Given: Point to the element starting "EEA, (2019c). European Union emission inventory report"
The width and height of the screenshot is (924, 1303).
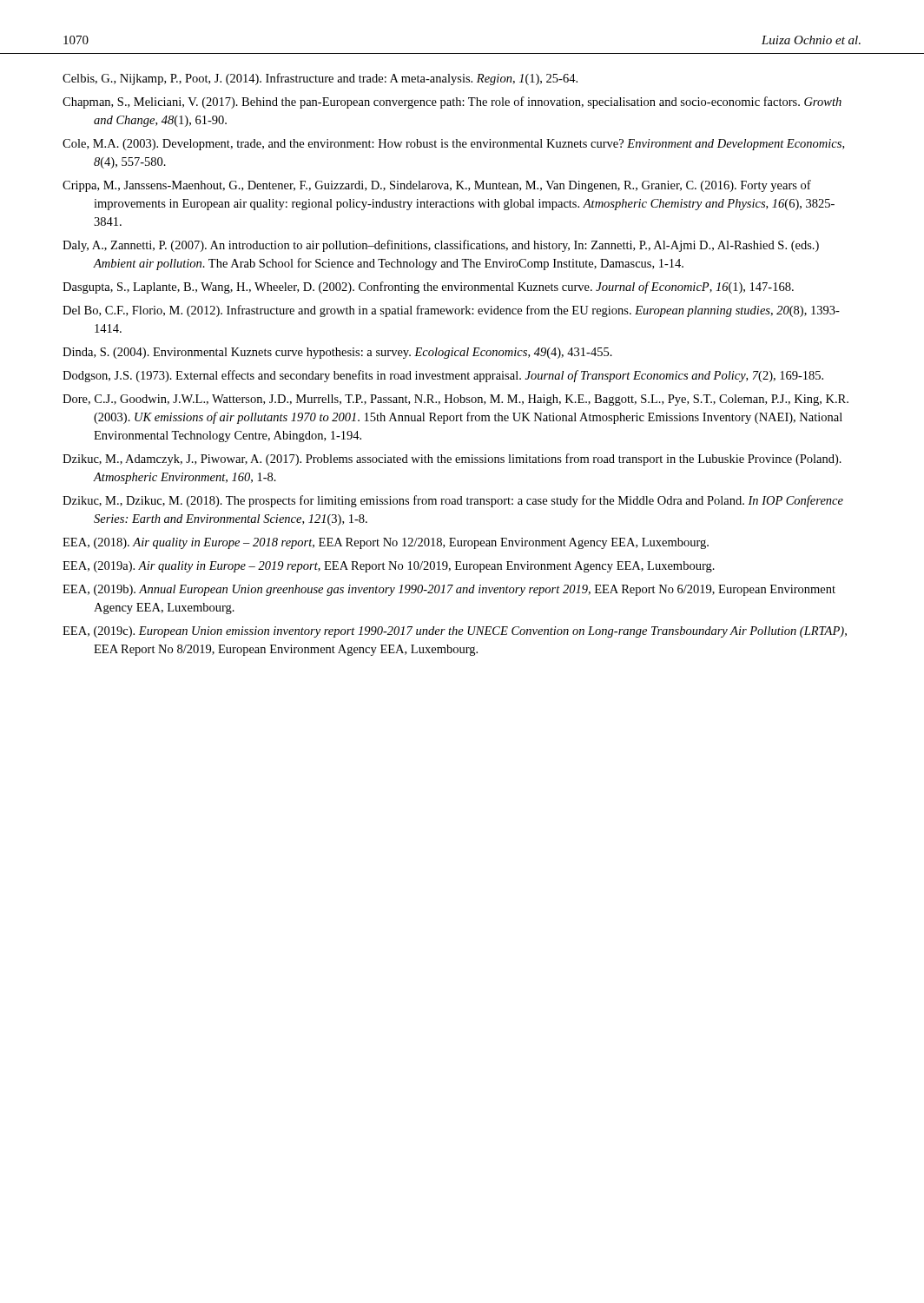Looking at the screenshot, I should [x=455, y=640].
